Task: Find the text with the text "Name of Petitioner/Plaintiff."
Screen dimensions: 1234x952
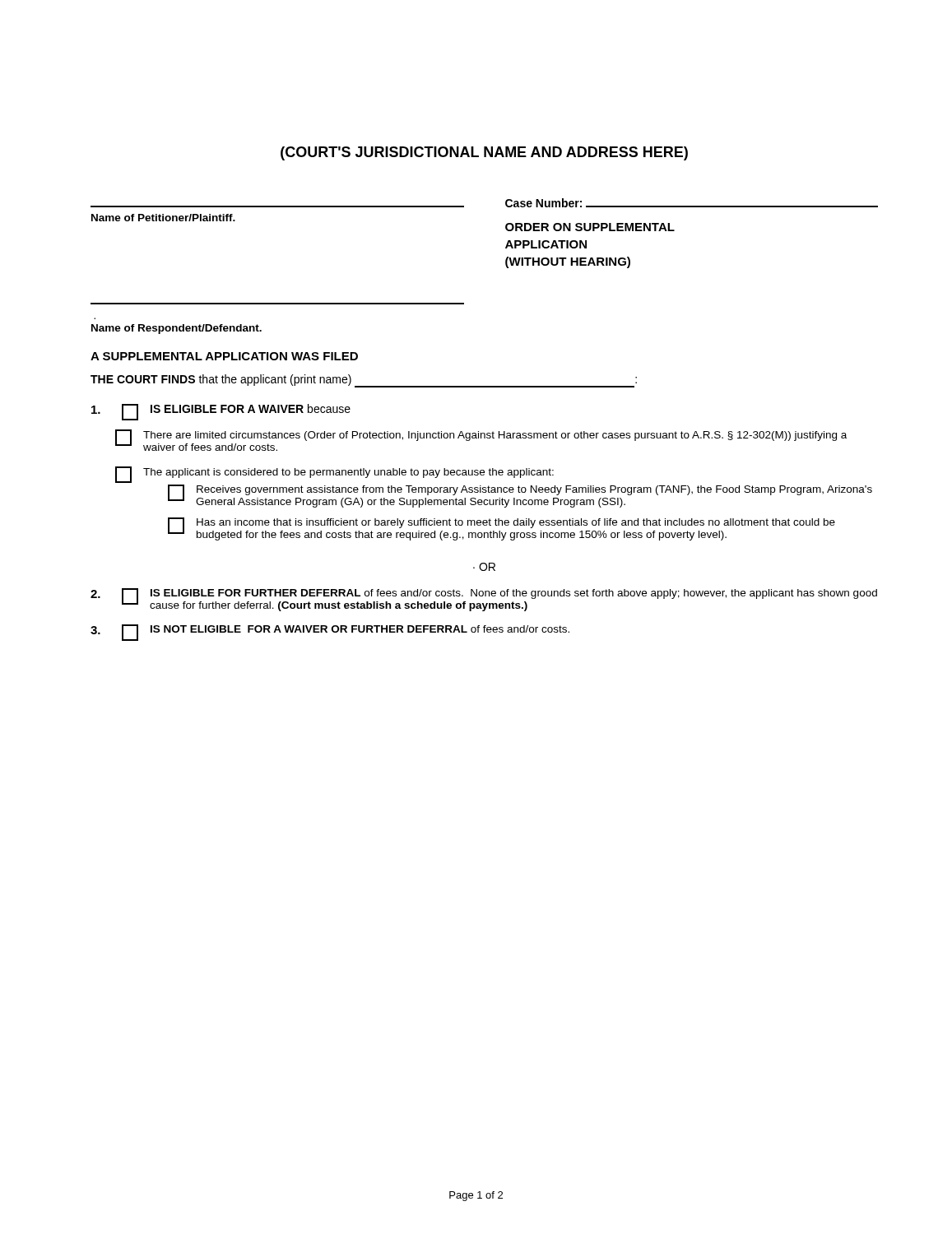Action: 163,218
